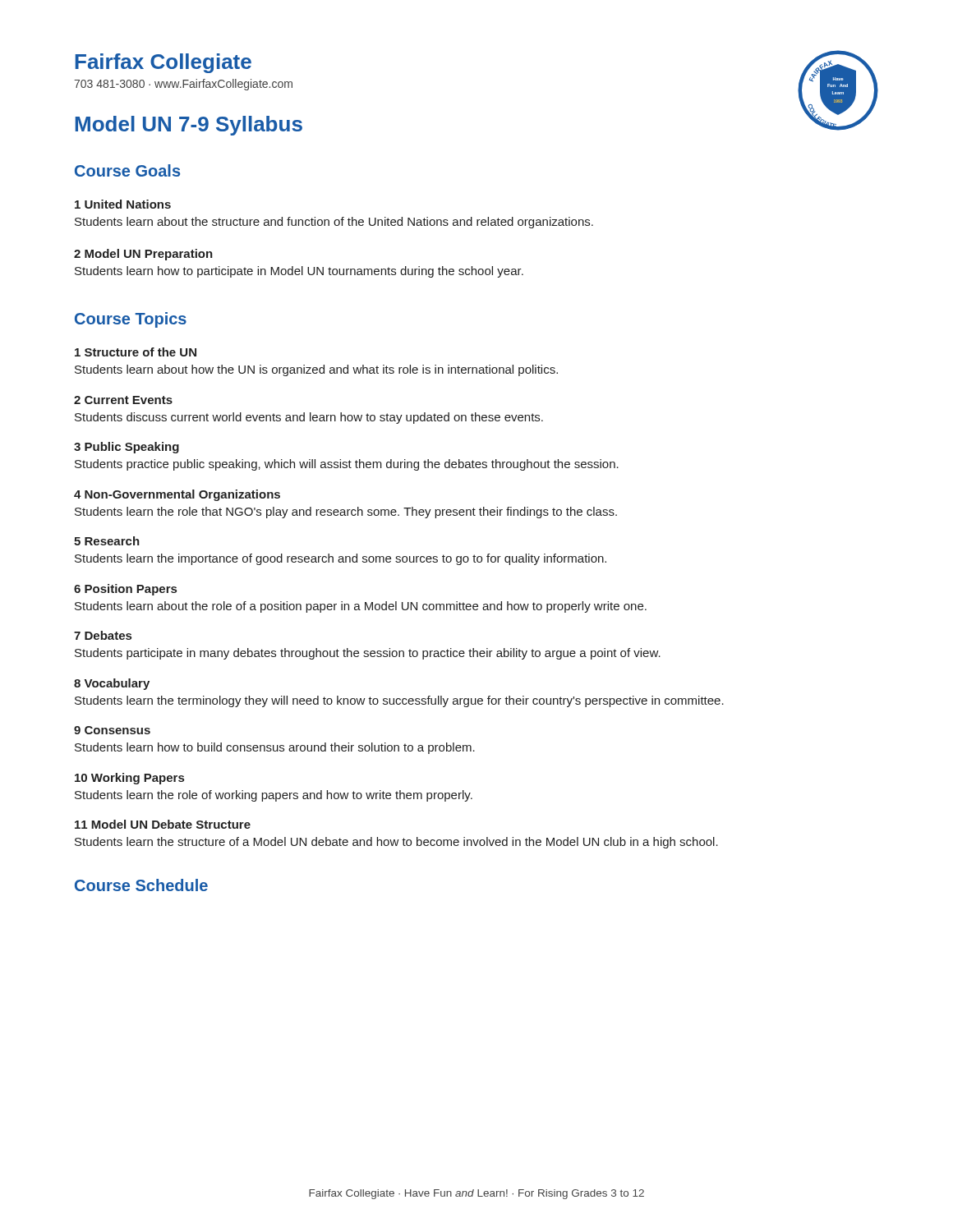This screenshot has height=1232, width=953.
Task: Click the passage that begins "7 Debates Students participate in many debates"
Action: pos(476,645)
